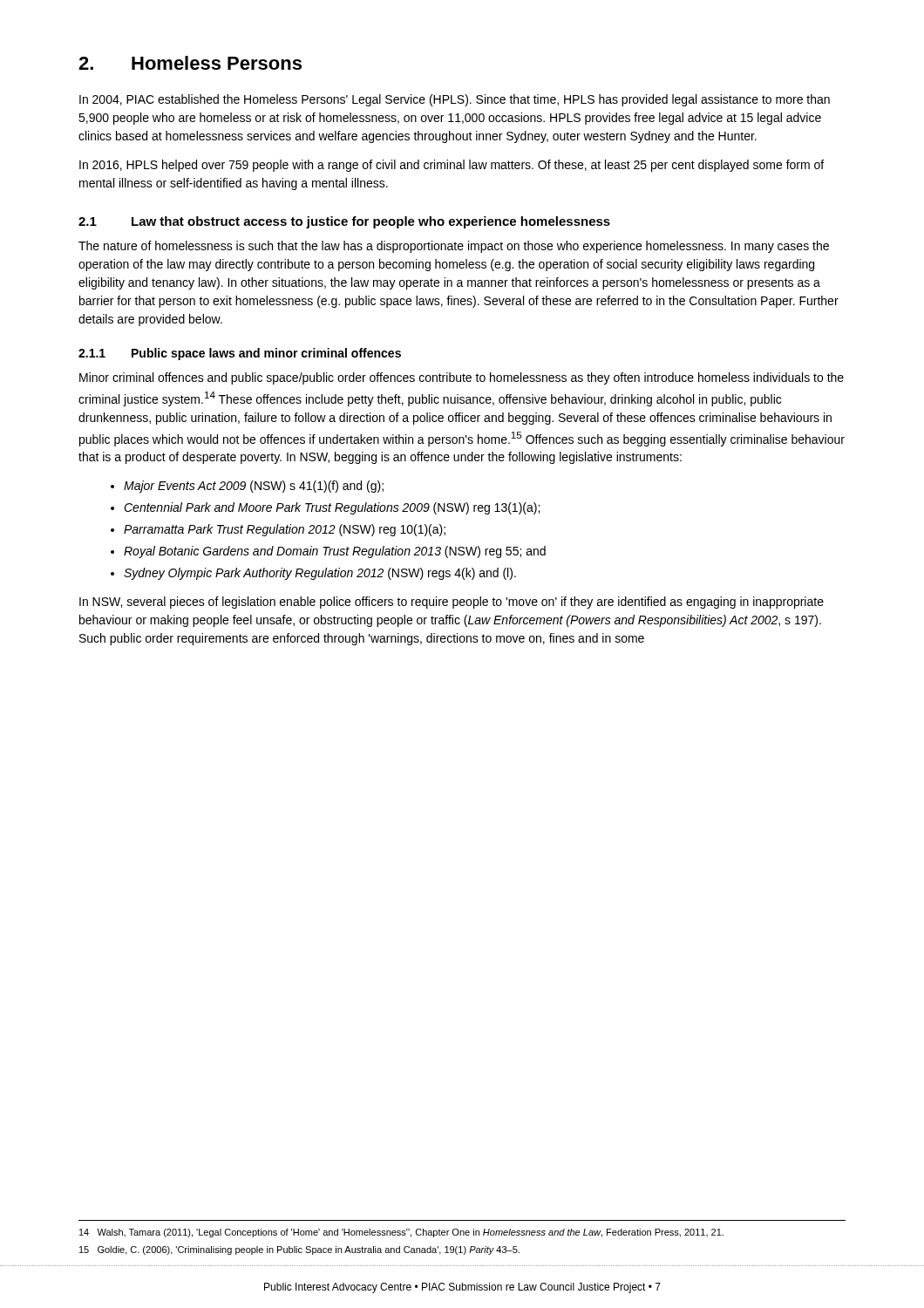The height and width of the screenshot is (1308, 924).
Task: Locate the footnote that reads "15 Goldie, C. (2006), 'Criminalising"
Action: 299,1249
